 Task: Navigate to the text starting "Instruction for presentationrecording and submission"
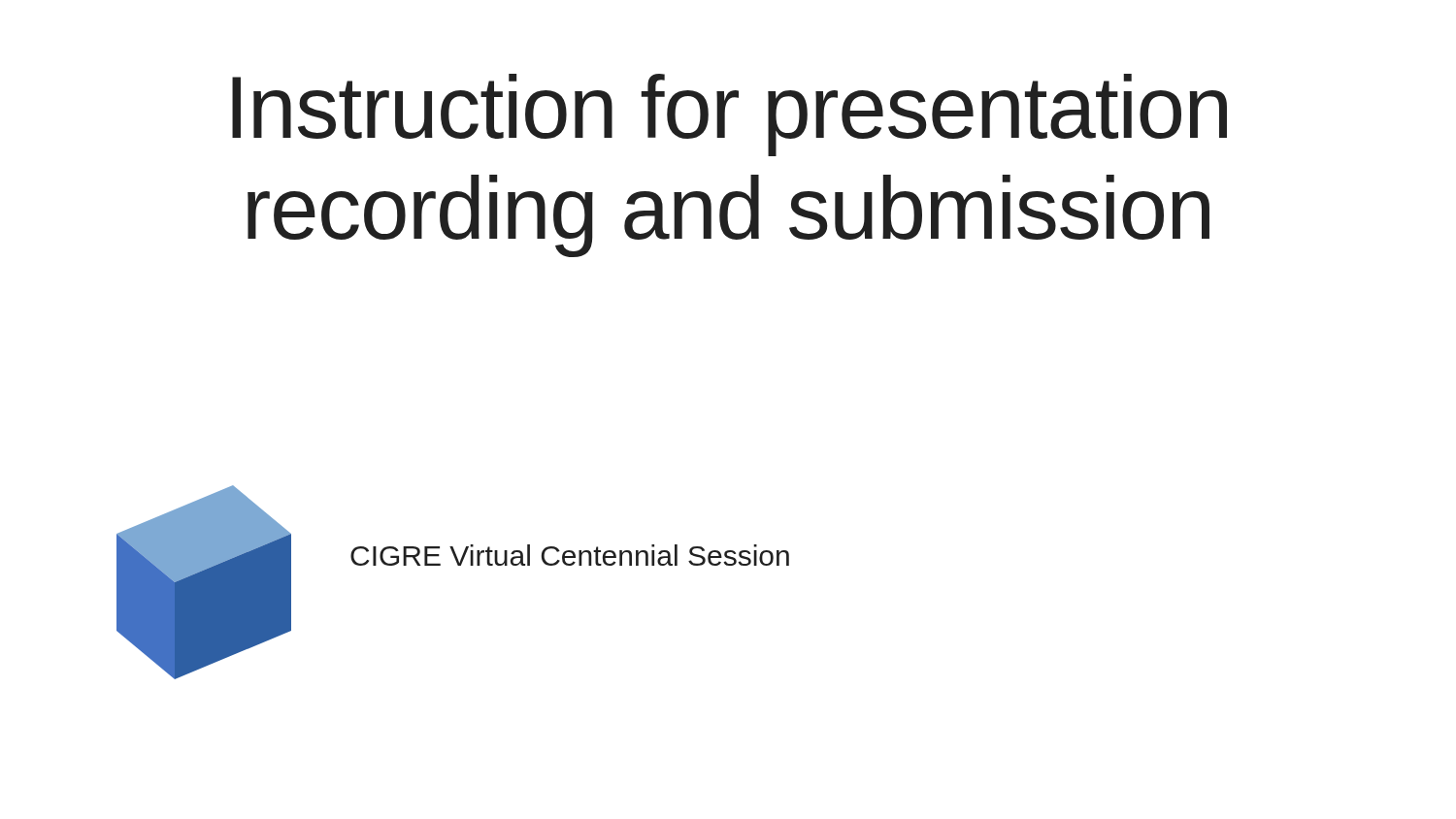pos(728,158)
